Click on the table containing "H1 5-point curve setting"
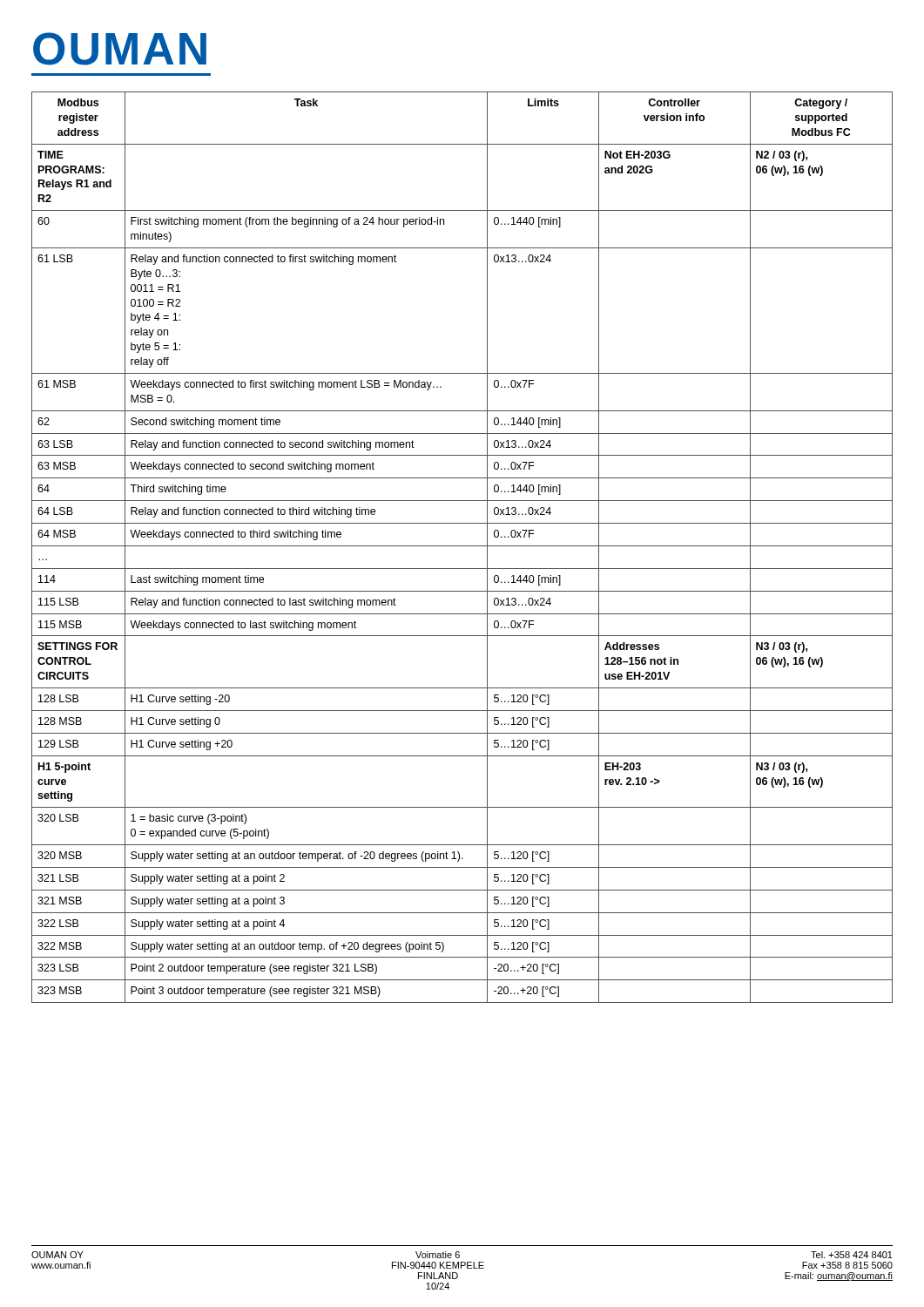This screenshot has width=924, height=1307. [462, 547]
